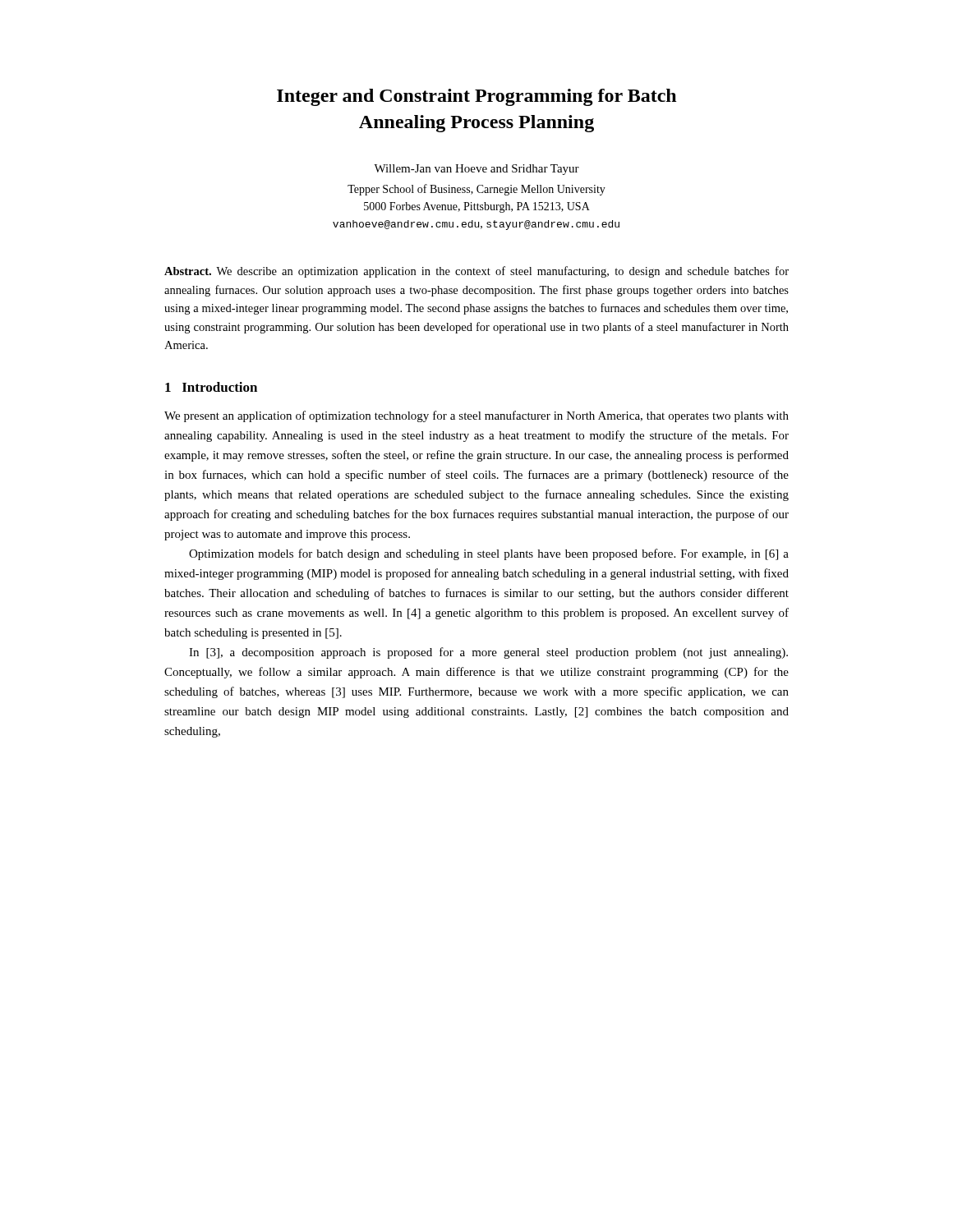Viewport: 953px width, 1232px height.
Task: Locate the text "1 Introduction"
Action: click(x=211, y=387)
